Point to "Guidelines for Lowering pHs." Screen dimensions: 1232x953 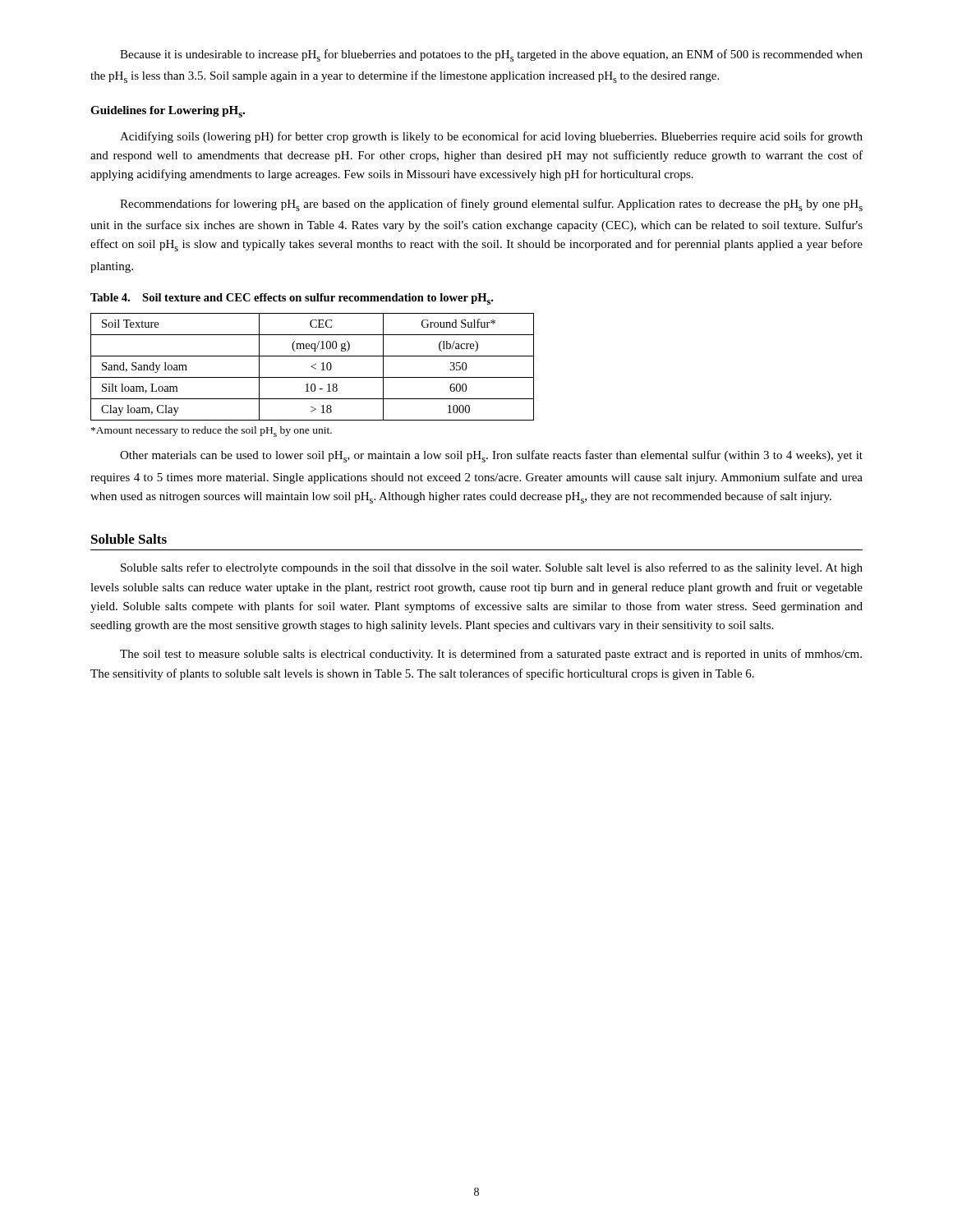168,111
